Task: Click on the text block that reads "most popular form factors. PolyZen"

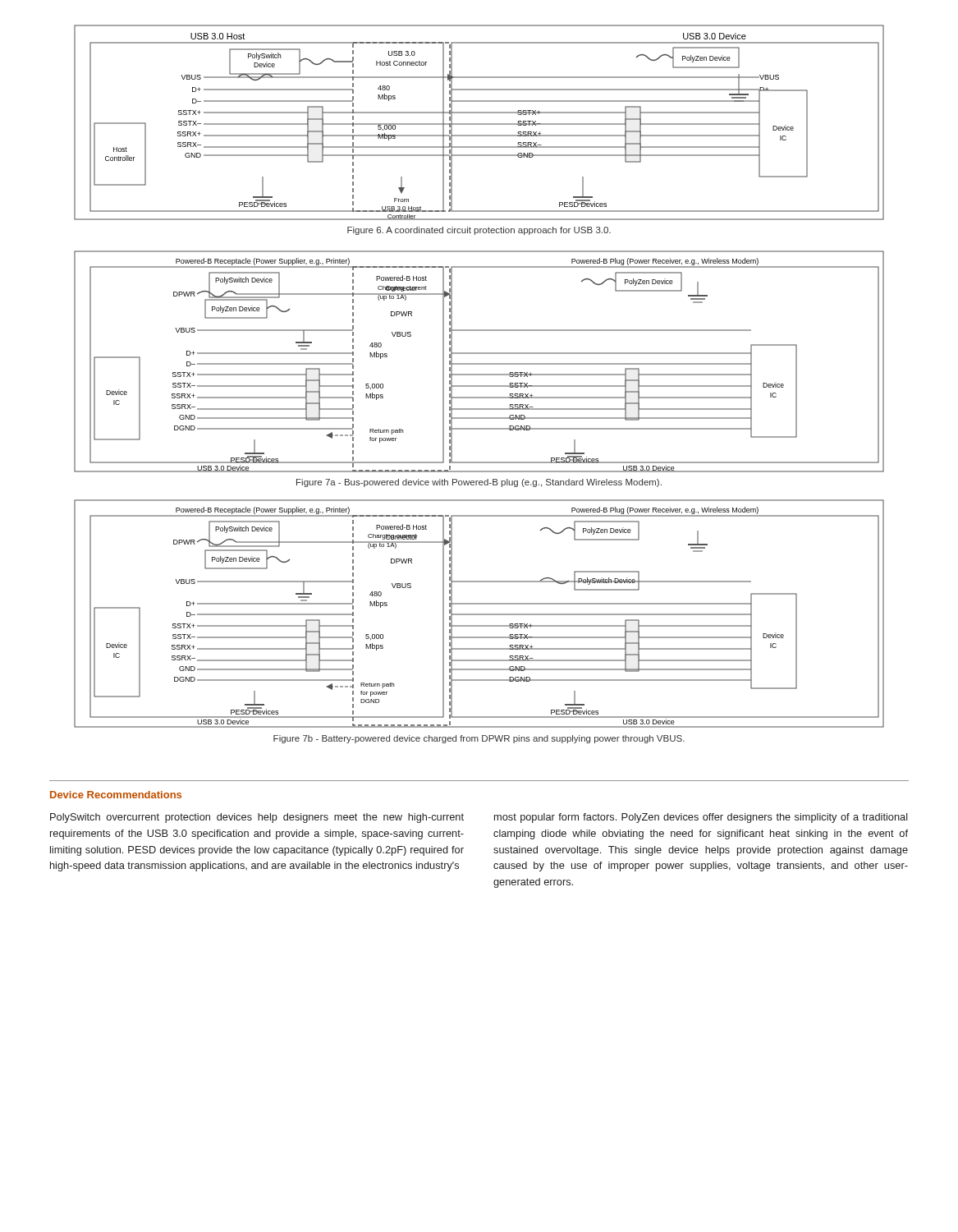Action: coord(701,850)
